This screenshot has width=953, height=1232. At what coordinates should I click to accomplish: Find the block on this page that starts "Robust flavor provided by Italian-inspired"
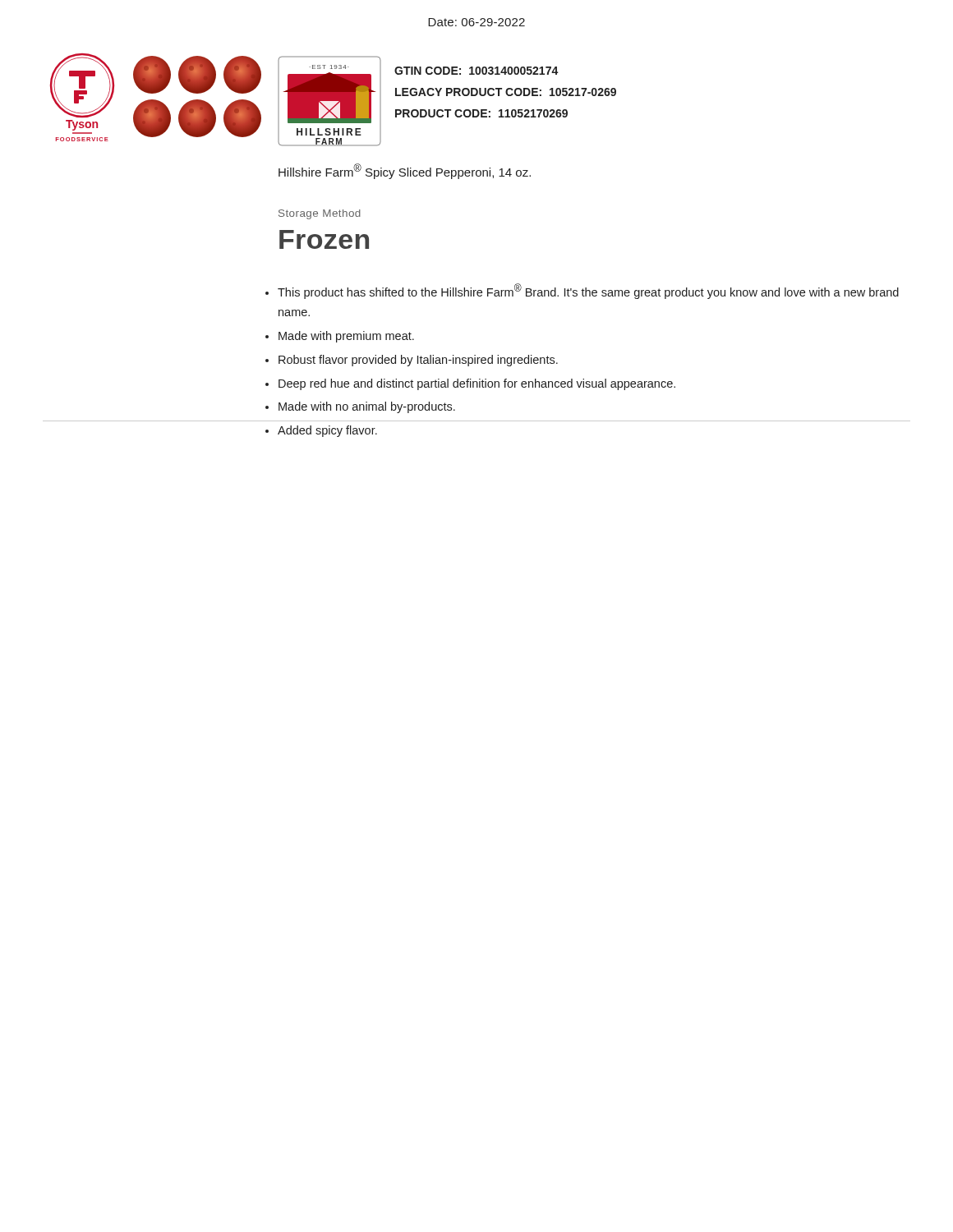(x=418, y=359)
